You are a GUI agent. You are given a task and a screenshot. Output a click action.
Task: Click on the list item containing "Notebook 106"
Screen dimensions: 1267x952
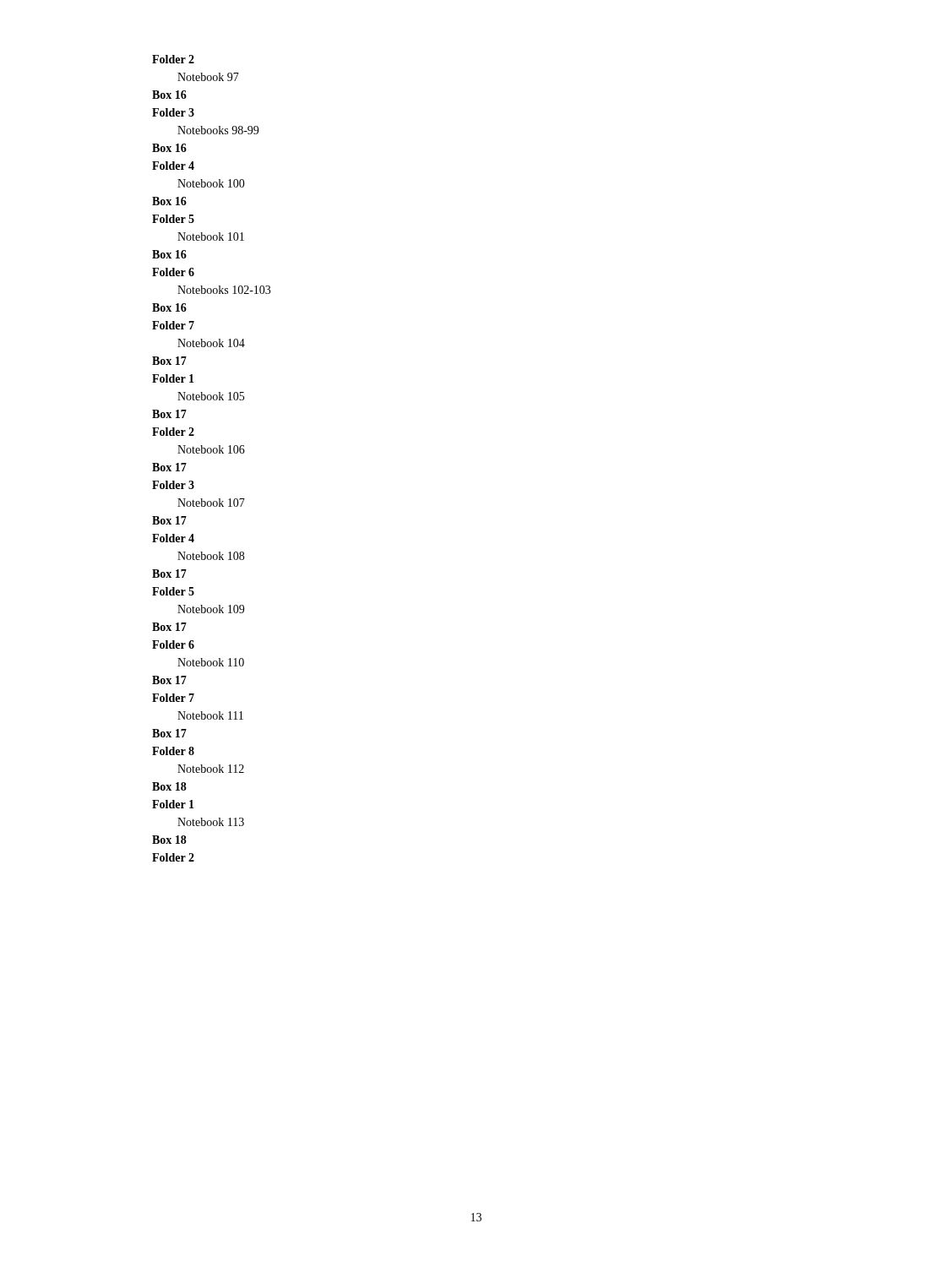pyautogui.click(x=211, y=450)
